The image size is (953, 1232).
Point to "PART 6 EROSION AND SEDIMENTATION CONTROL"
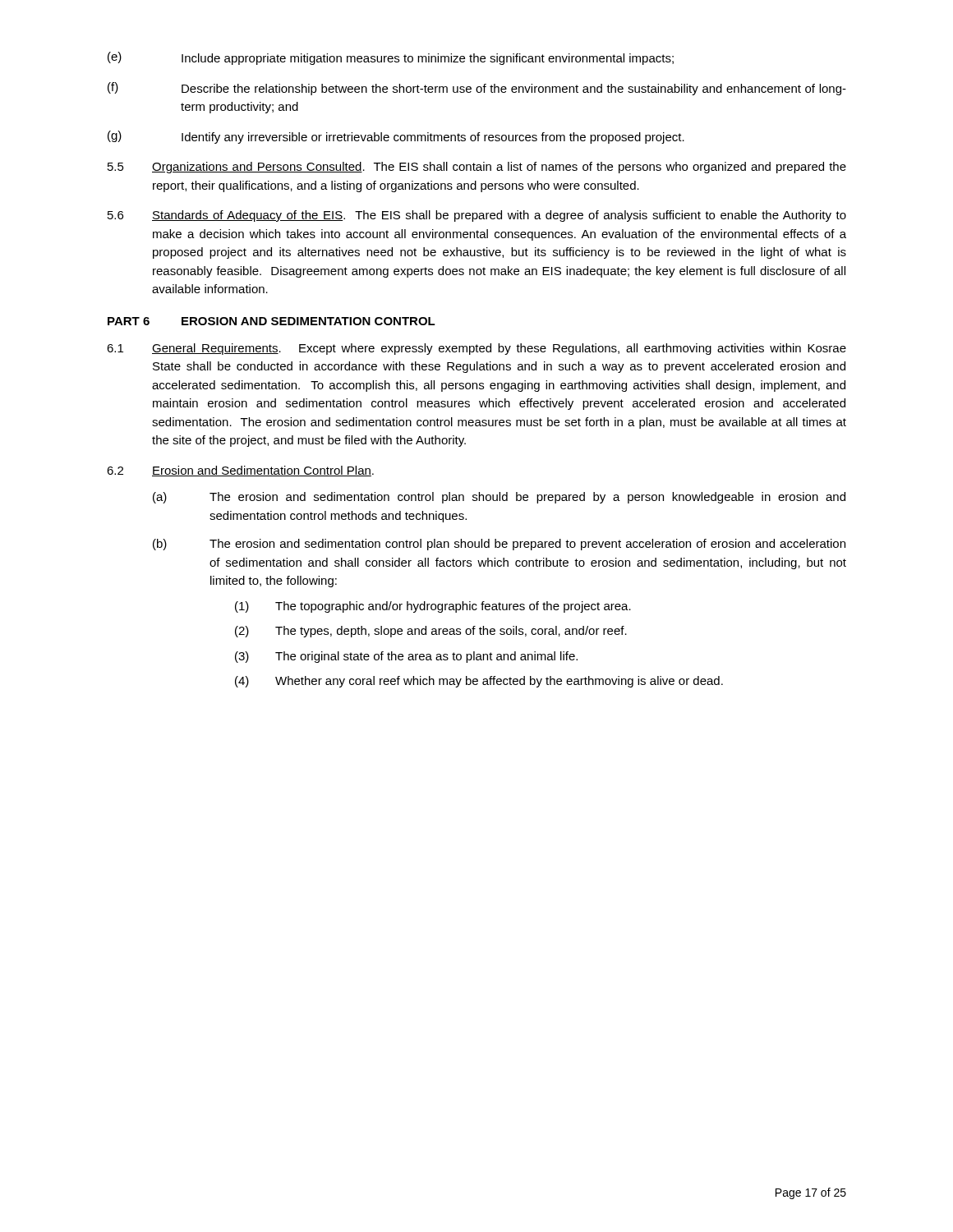click(x=272, y=321)
